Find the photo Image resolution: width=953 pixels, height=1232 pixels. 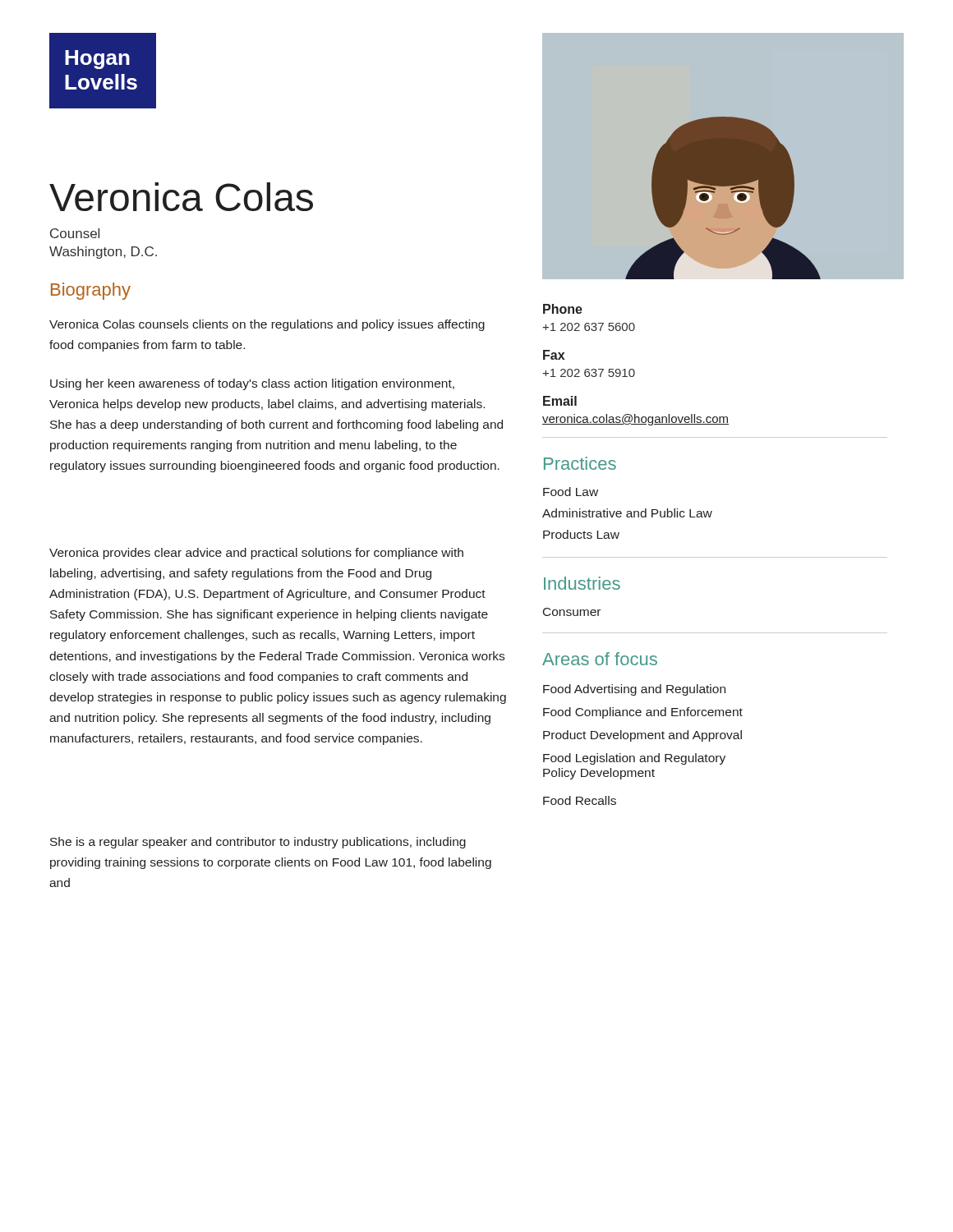tap(723, 156)
